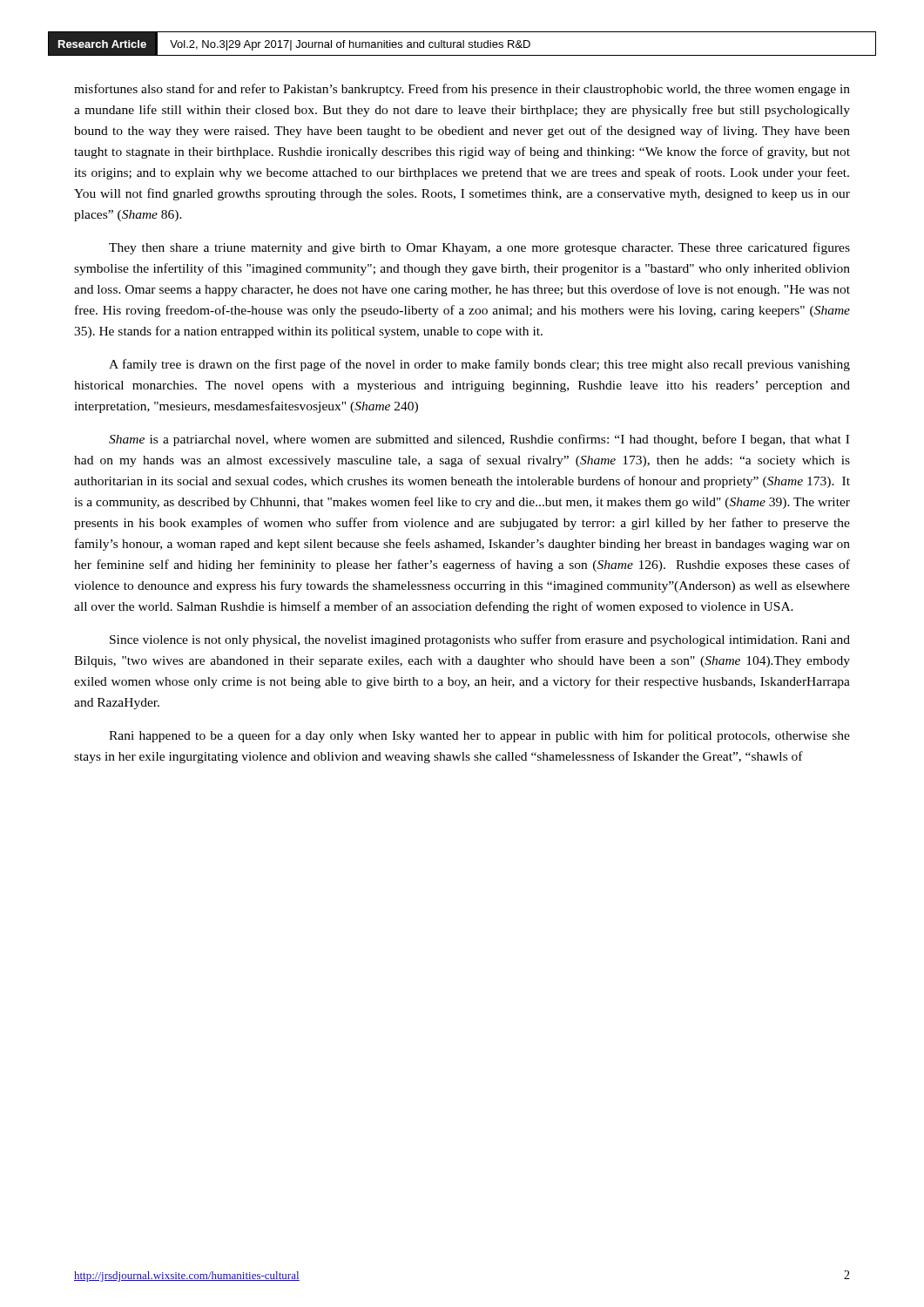Click on the text block that reads "misfortunes also stand for"
This screenshot has width=924, height=1307.
click(462, 151)
